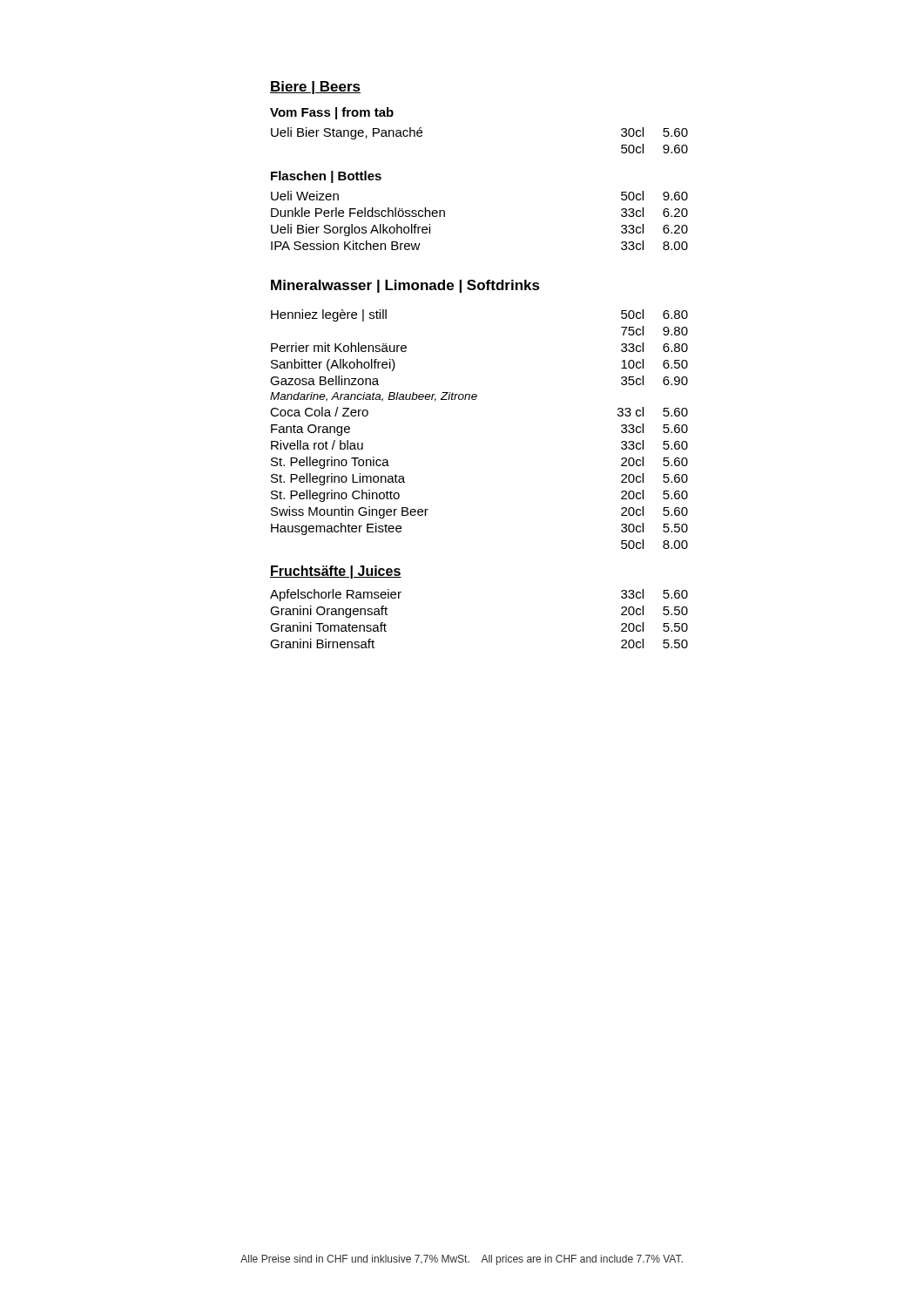Click the passage that begins "Ueli Bier Stange,"
The image size is (924, 1307).
[x=340, y=133]
